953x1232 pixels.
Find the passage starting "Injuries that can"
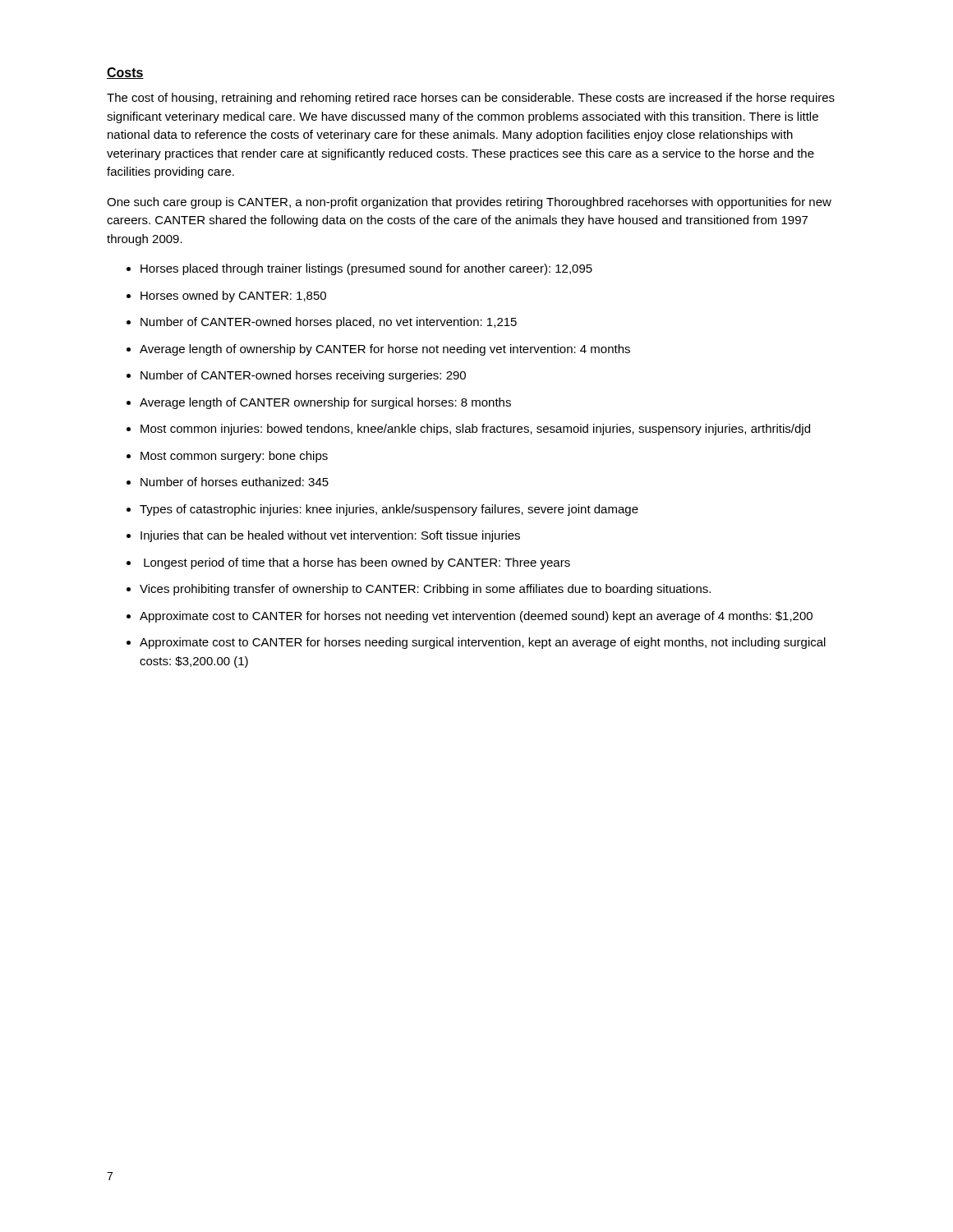tap(493, 536)
